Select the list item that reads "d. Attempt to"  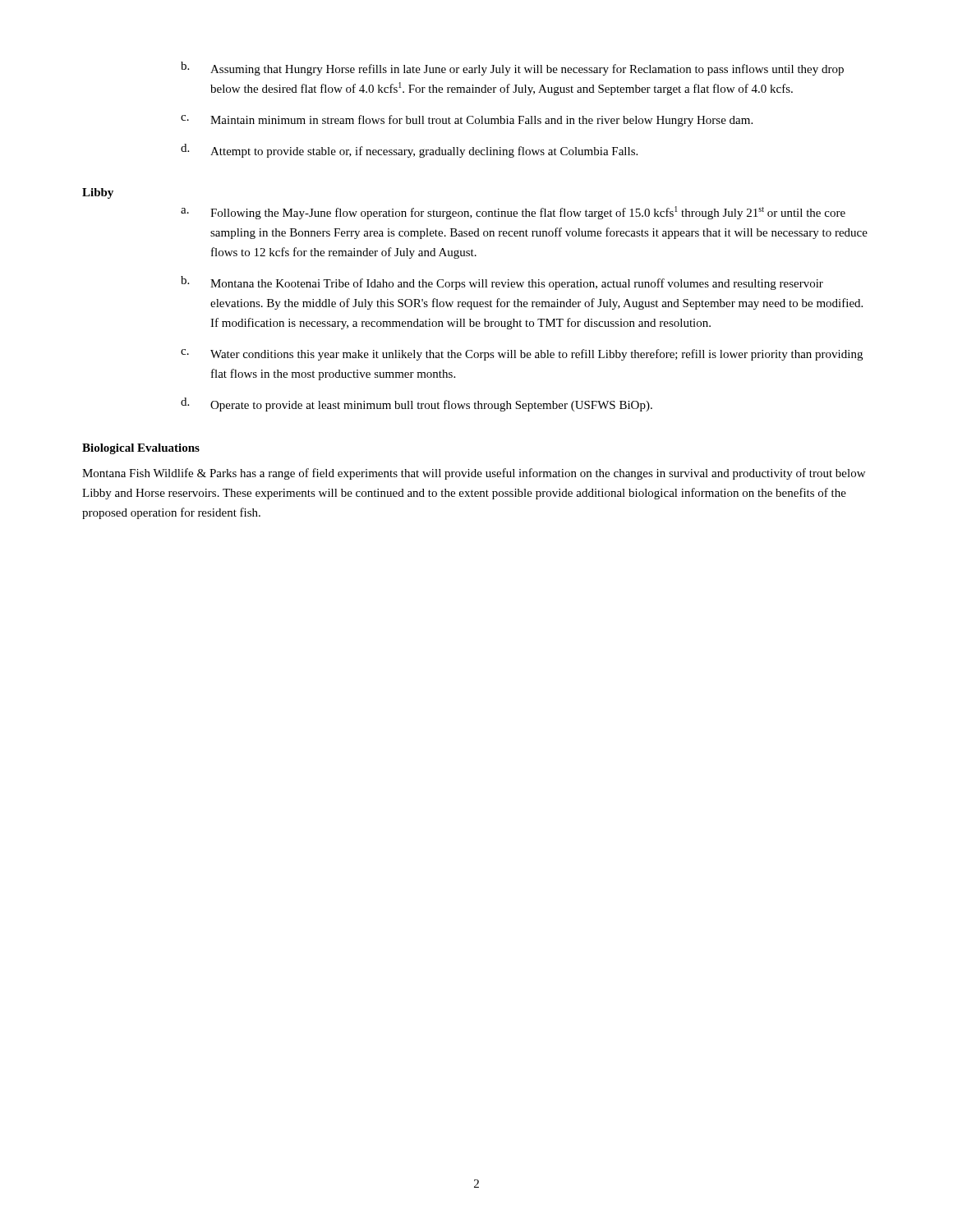[526, 151]
